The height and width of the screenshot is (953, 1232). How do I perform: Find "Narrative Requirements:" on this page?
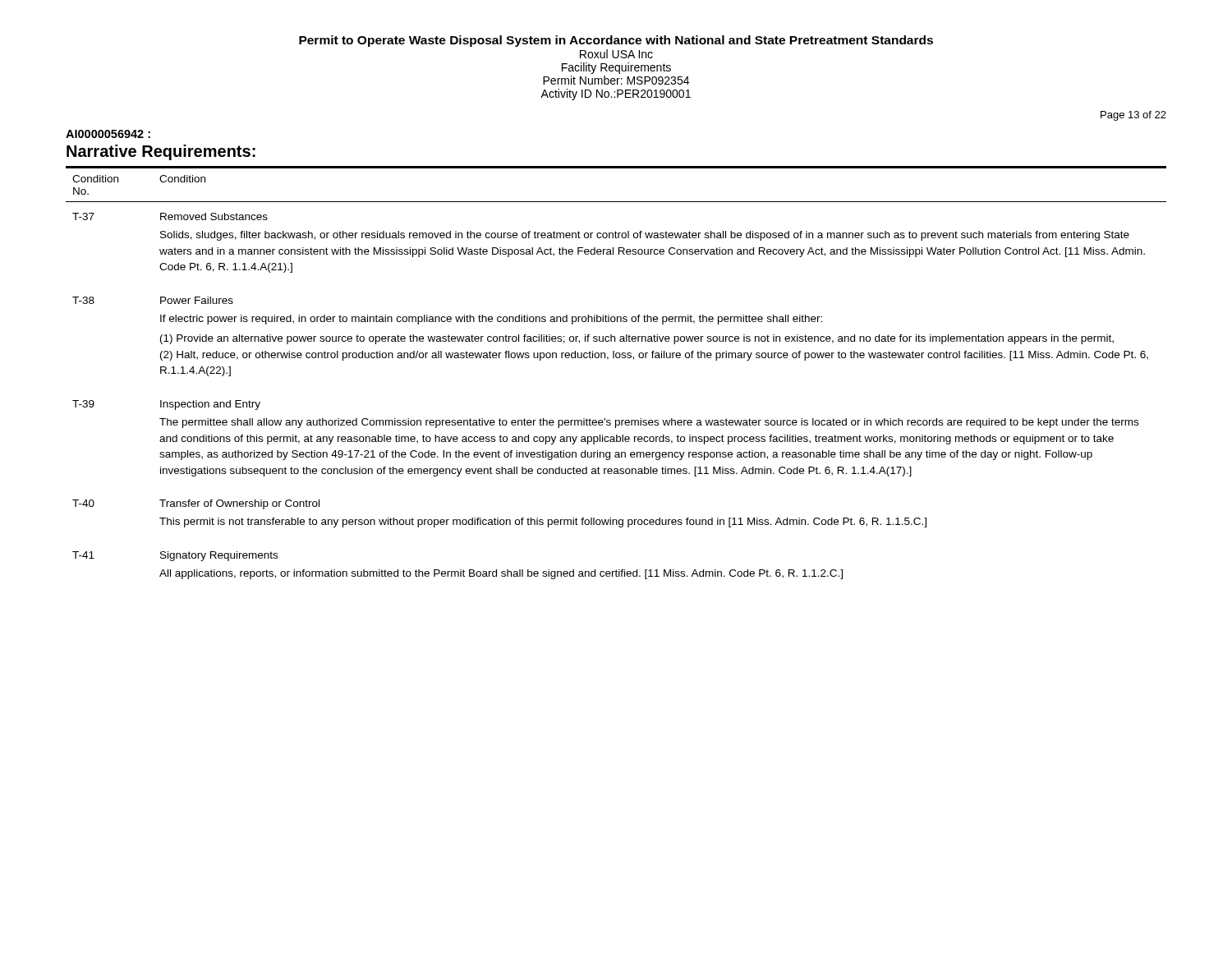tap(161, 151)
